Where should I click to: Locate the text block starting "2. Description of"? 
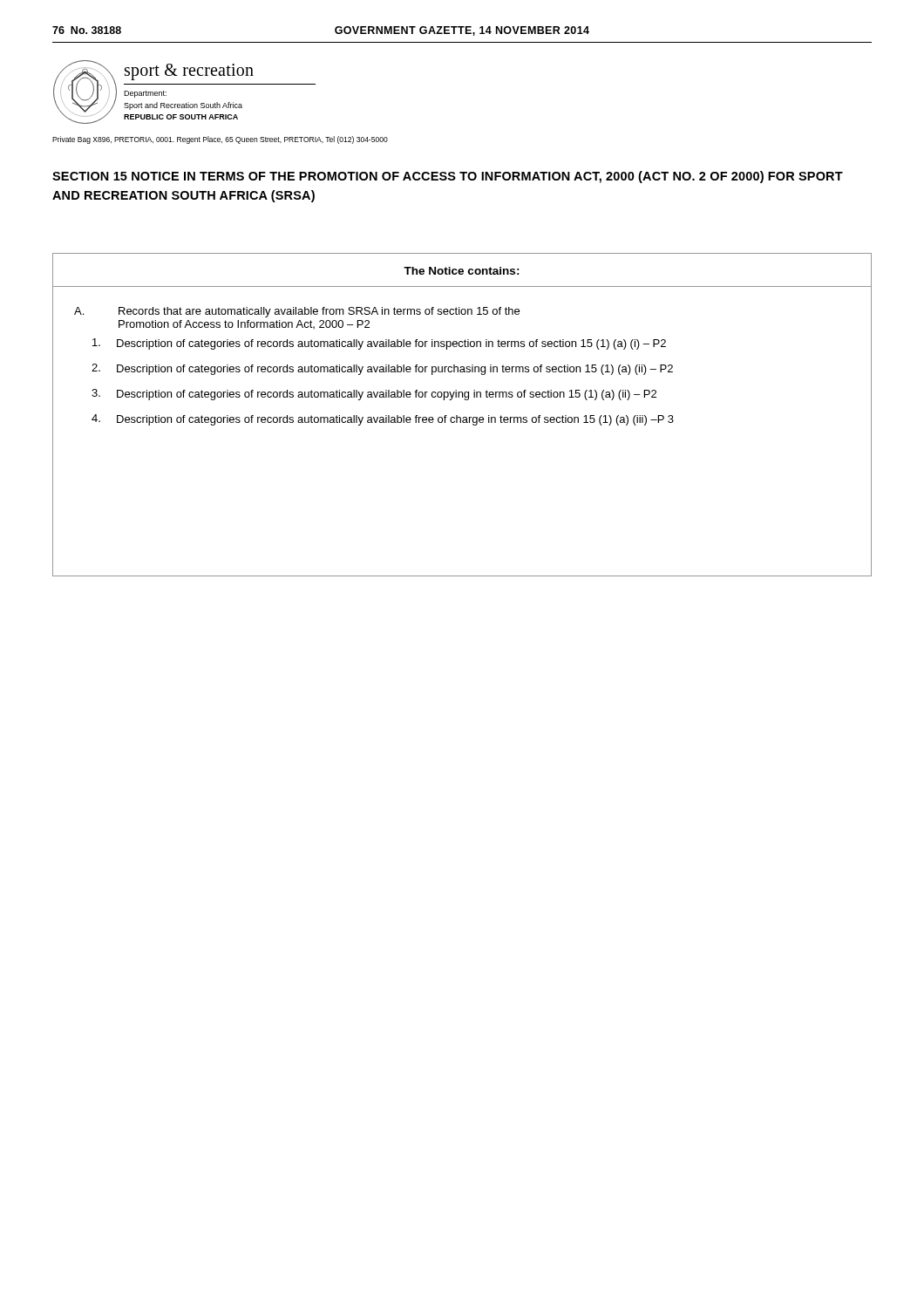(x=471, y=369)
